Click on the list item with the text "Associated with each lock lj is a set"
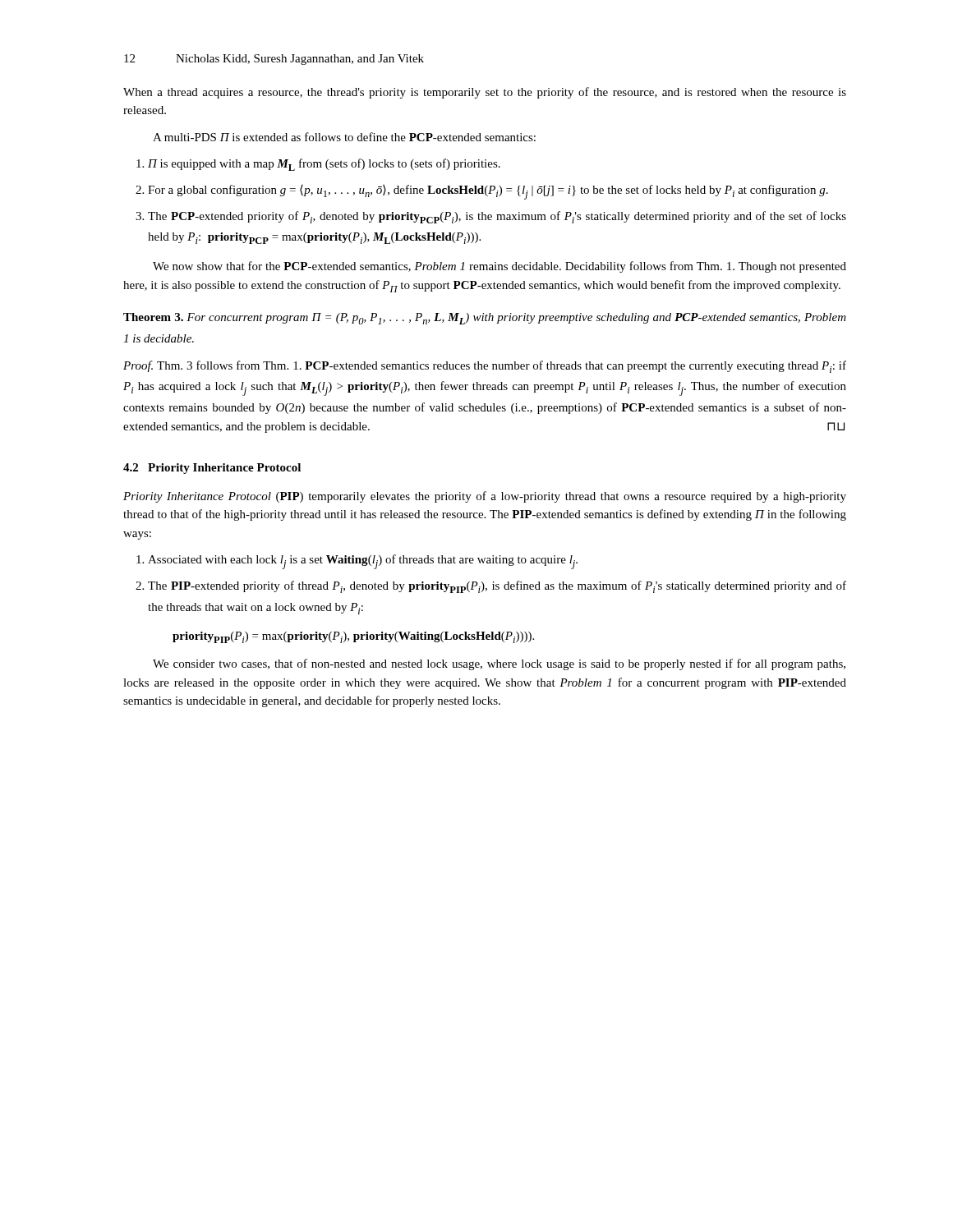 pos(497,561)
